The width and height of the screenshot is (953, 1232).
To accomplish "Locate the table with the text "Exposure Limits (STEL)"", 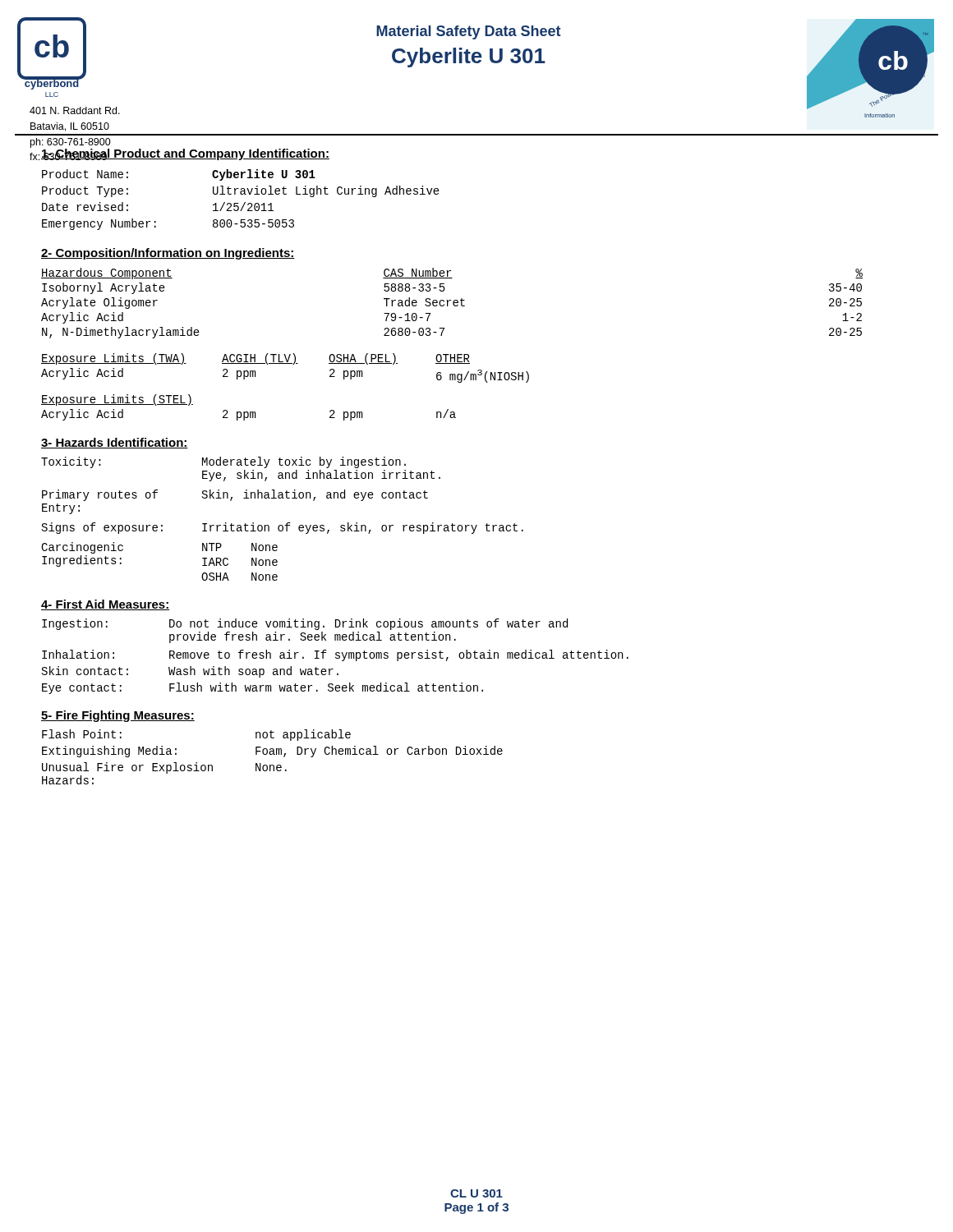I will (476, 407).
